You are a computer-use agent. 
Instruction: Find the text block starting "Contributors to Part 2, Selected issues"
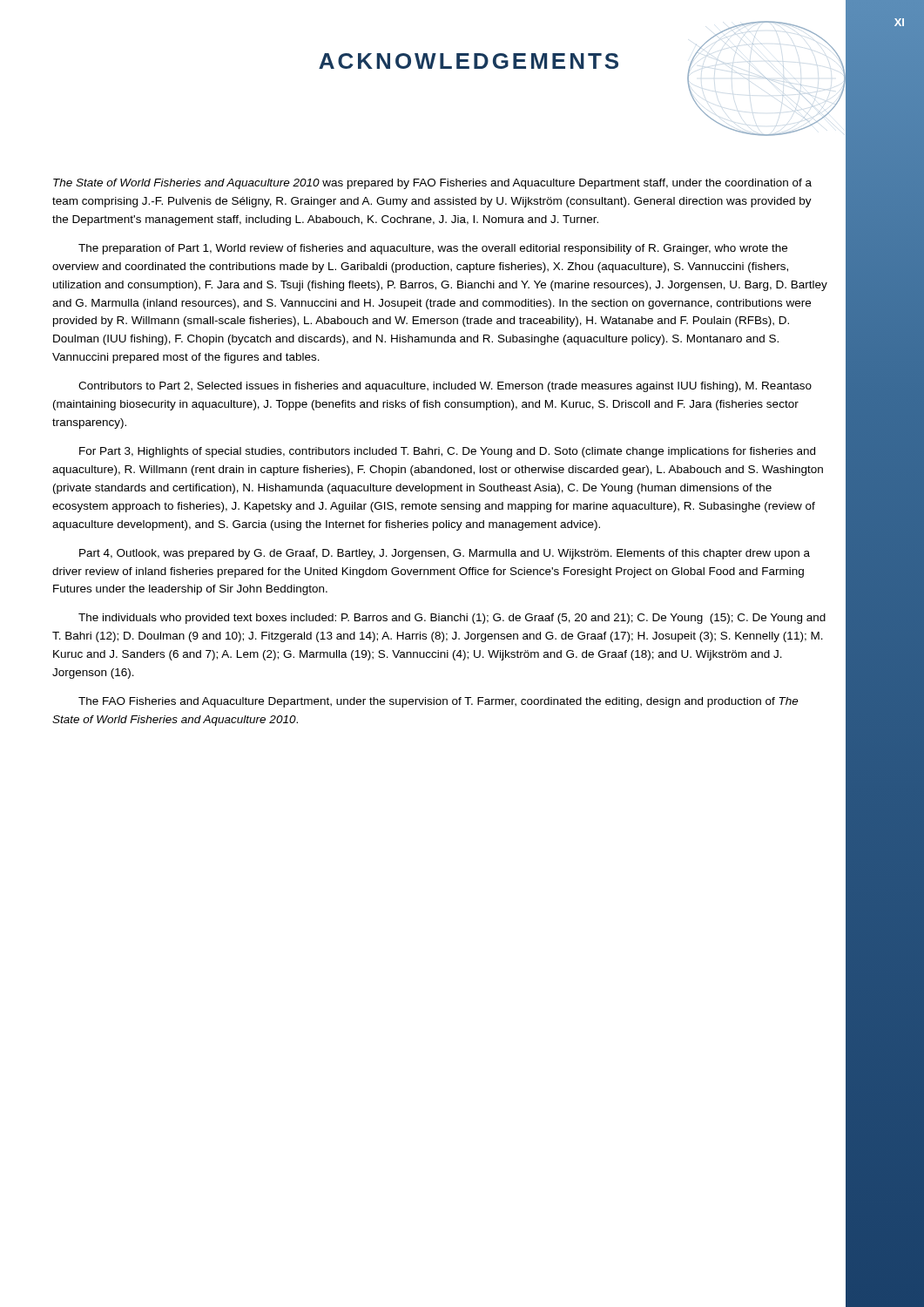[x=432, y=404]
